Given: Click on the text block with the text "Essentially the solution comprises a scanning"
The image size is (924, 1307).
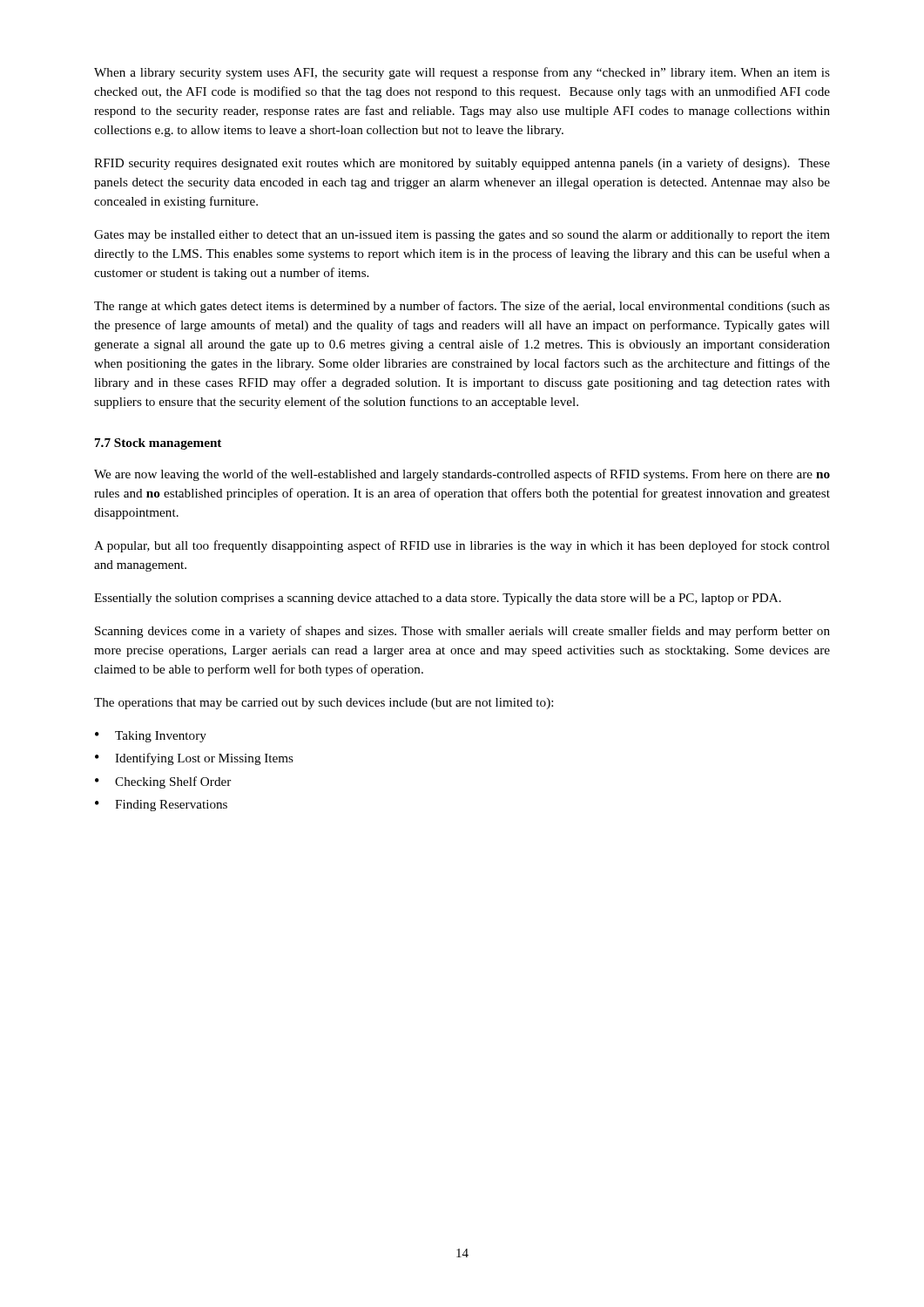Looking at the screenshot, I should (438, 597).
